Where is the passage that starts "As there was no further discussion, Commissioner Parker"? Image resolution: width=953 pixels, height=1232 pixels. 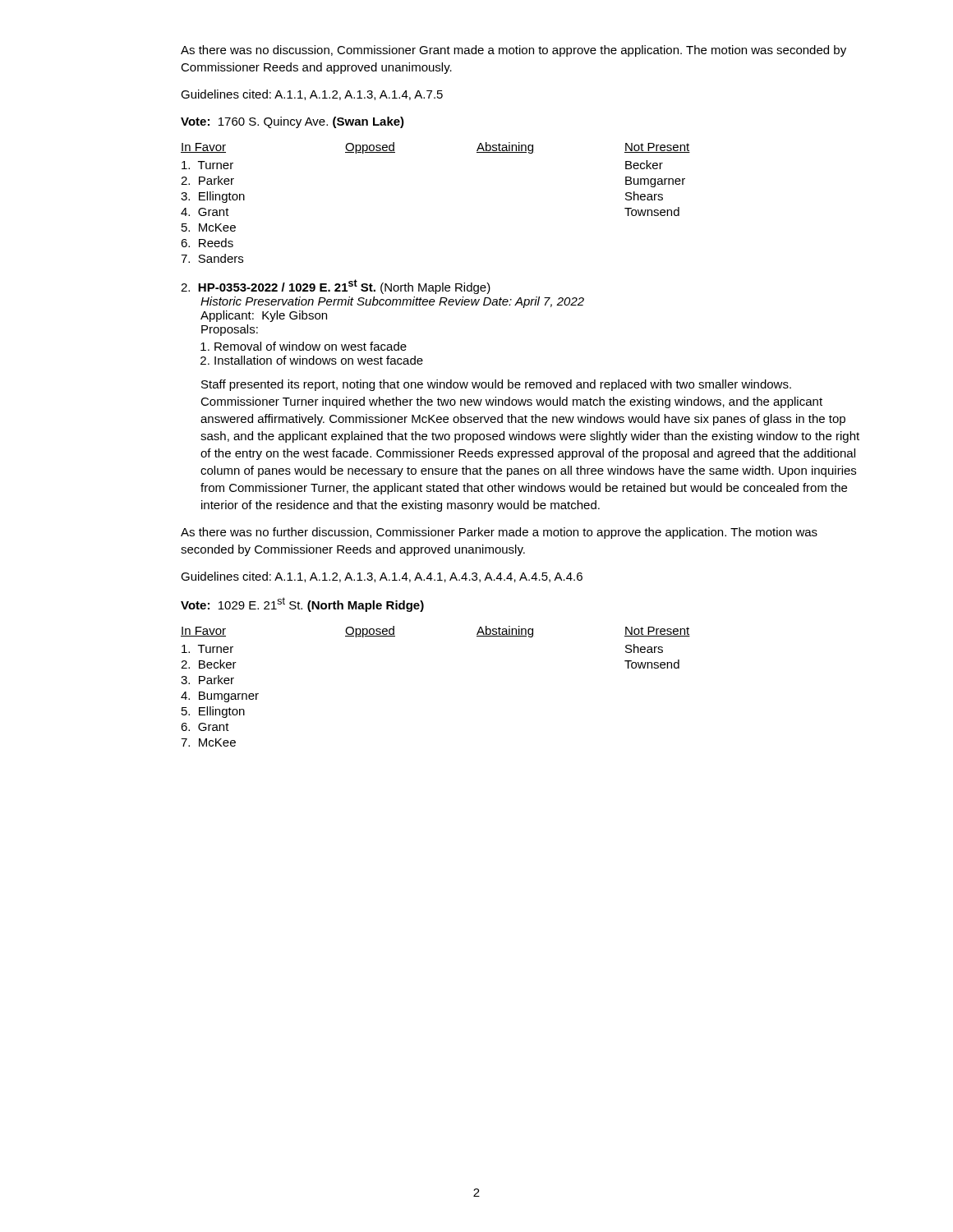coord(499,540)
